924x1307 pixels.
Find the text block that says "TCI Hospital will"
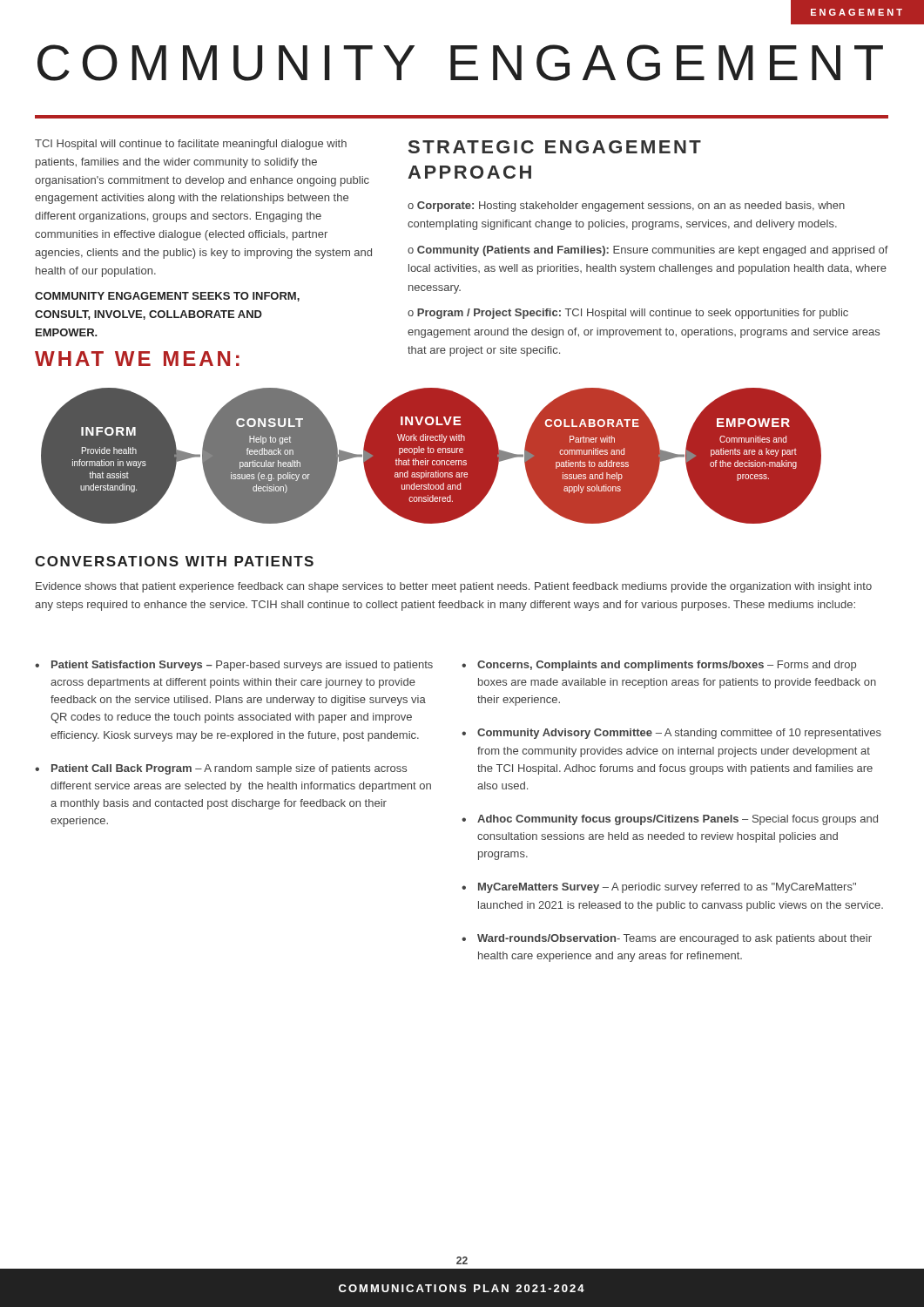point(204,207)
